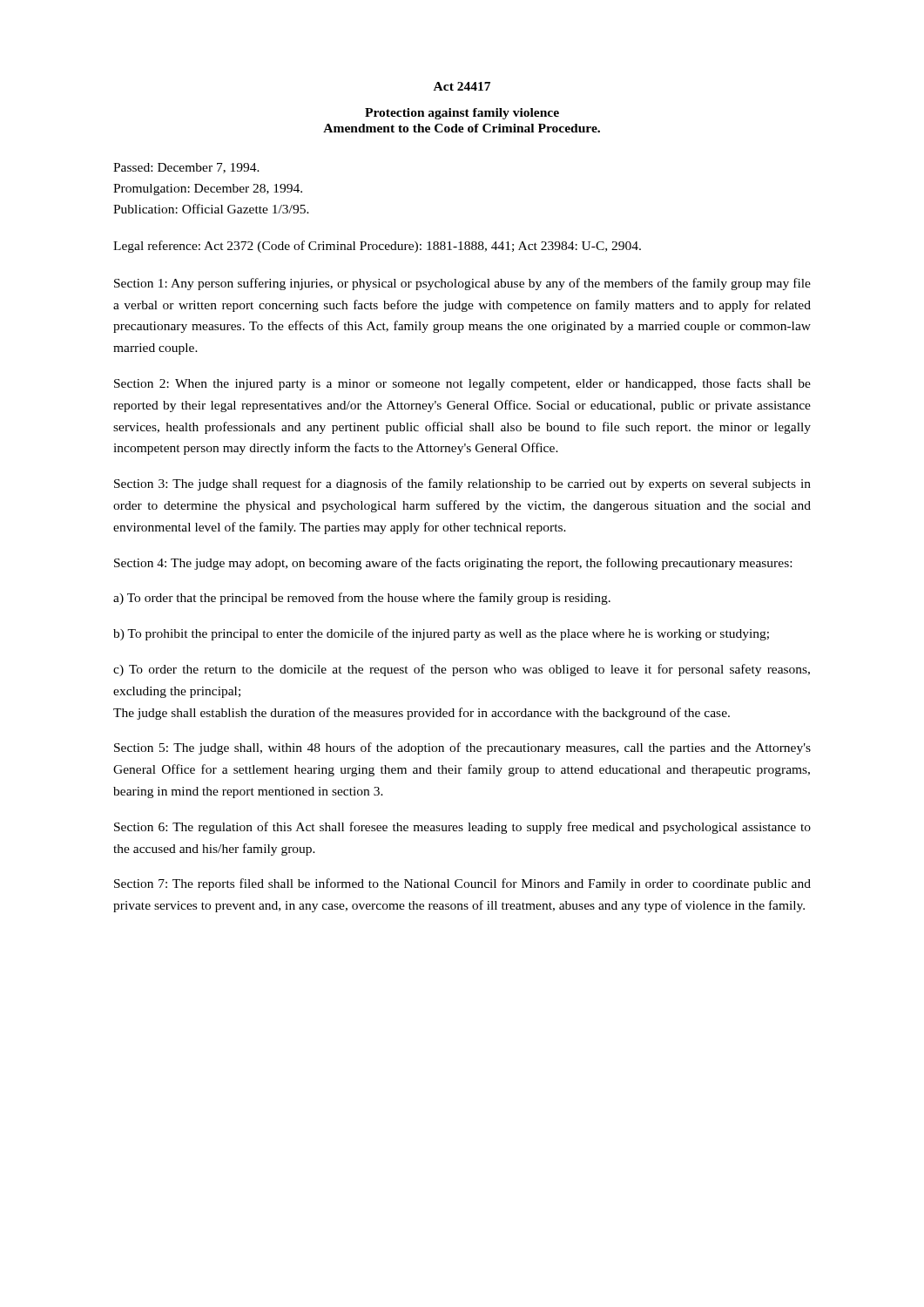Point to the passage starting "Legal reference: Act"
Screen dimensions: 1307x924
(378, 245)
